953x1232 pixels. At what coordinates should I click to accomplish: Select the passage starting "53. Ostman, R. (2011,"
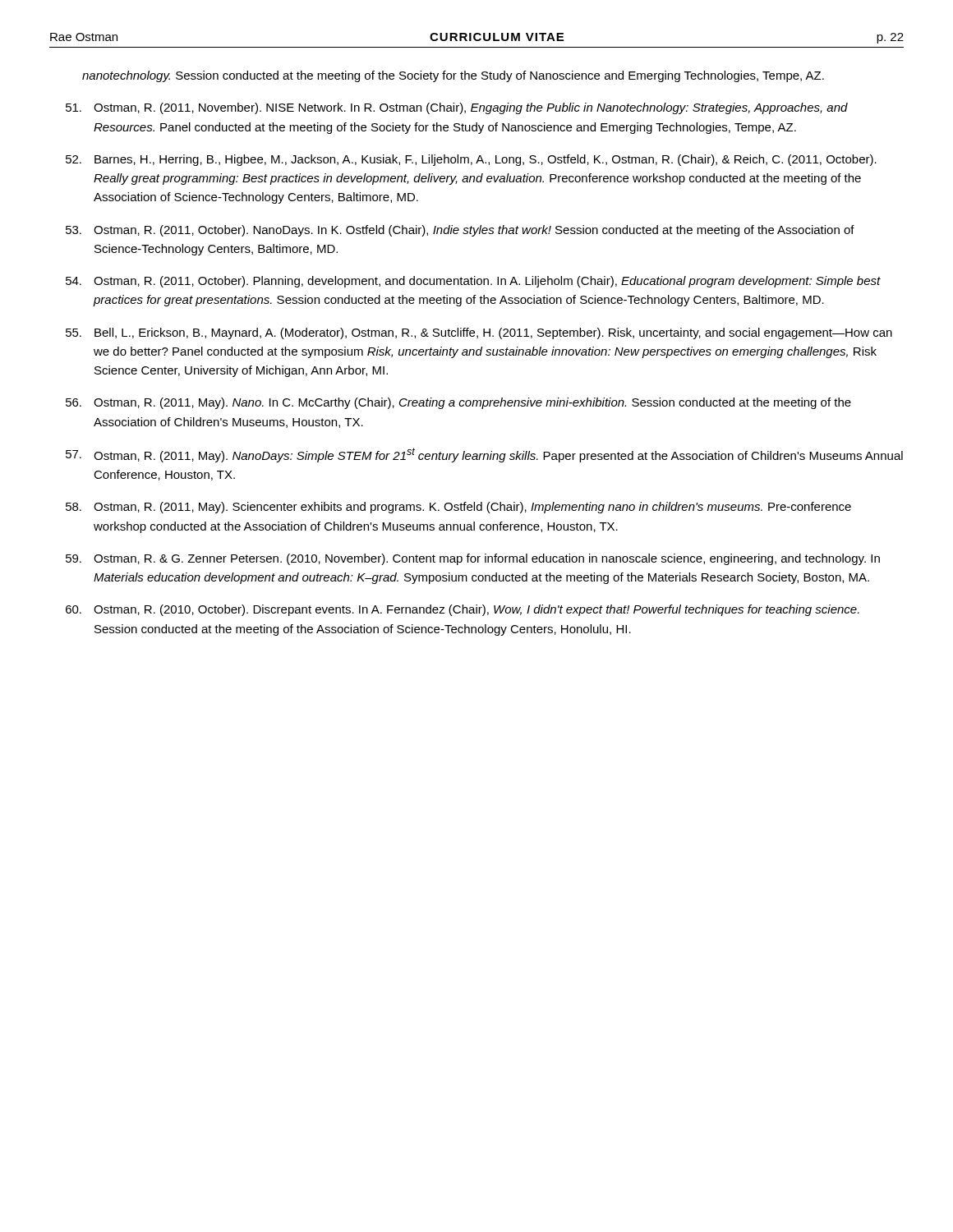point(476,239)
